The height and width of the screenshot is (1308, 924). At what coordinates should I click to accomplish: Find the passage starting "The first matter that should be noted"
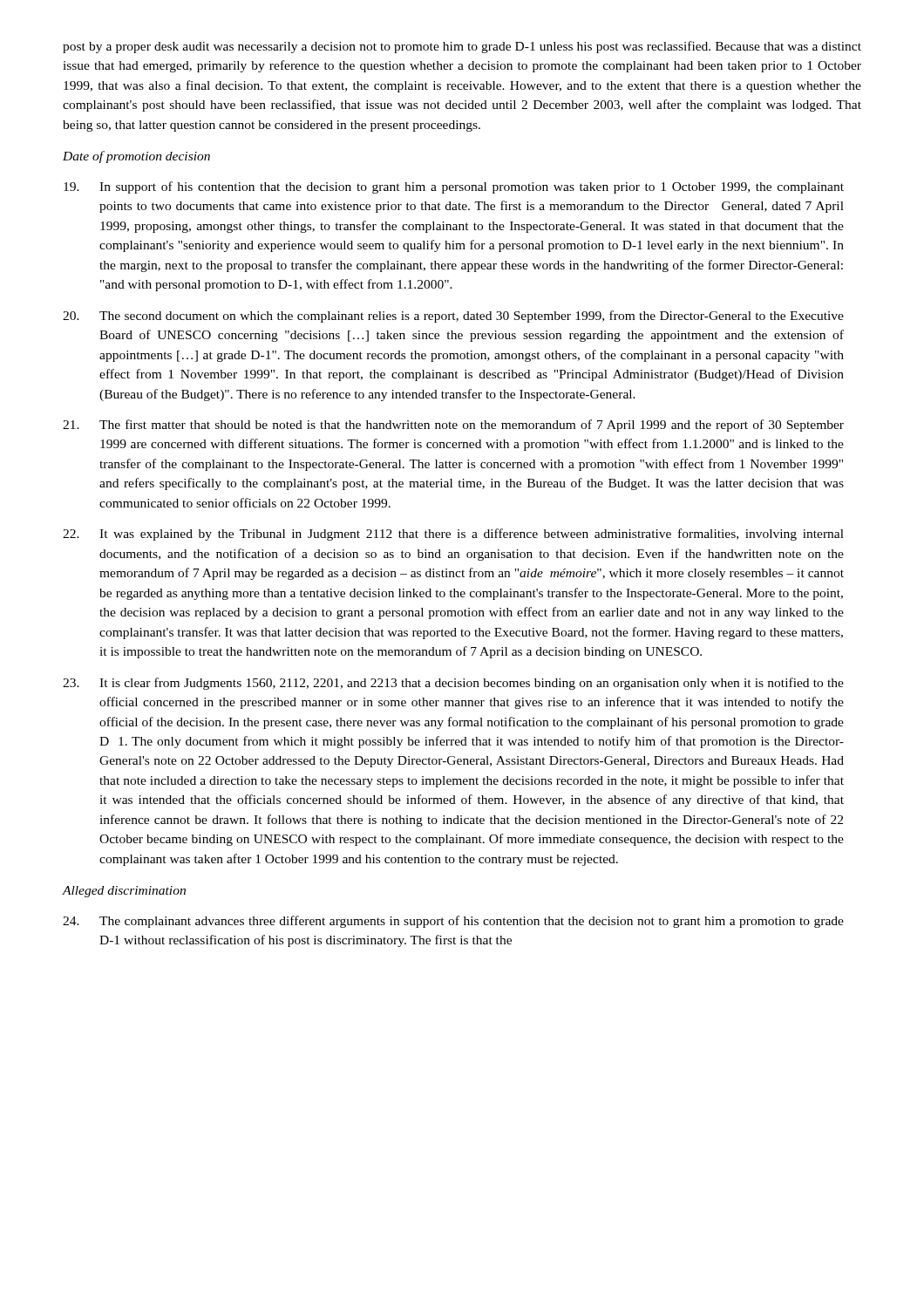462,464
